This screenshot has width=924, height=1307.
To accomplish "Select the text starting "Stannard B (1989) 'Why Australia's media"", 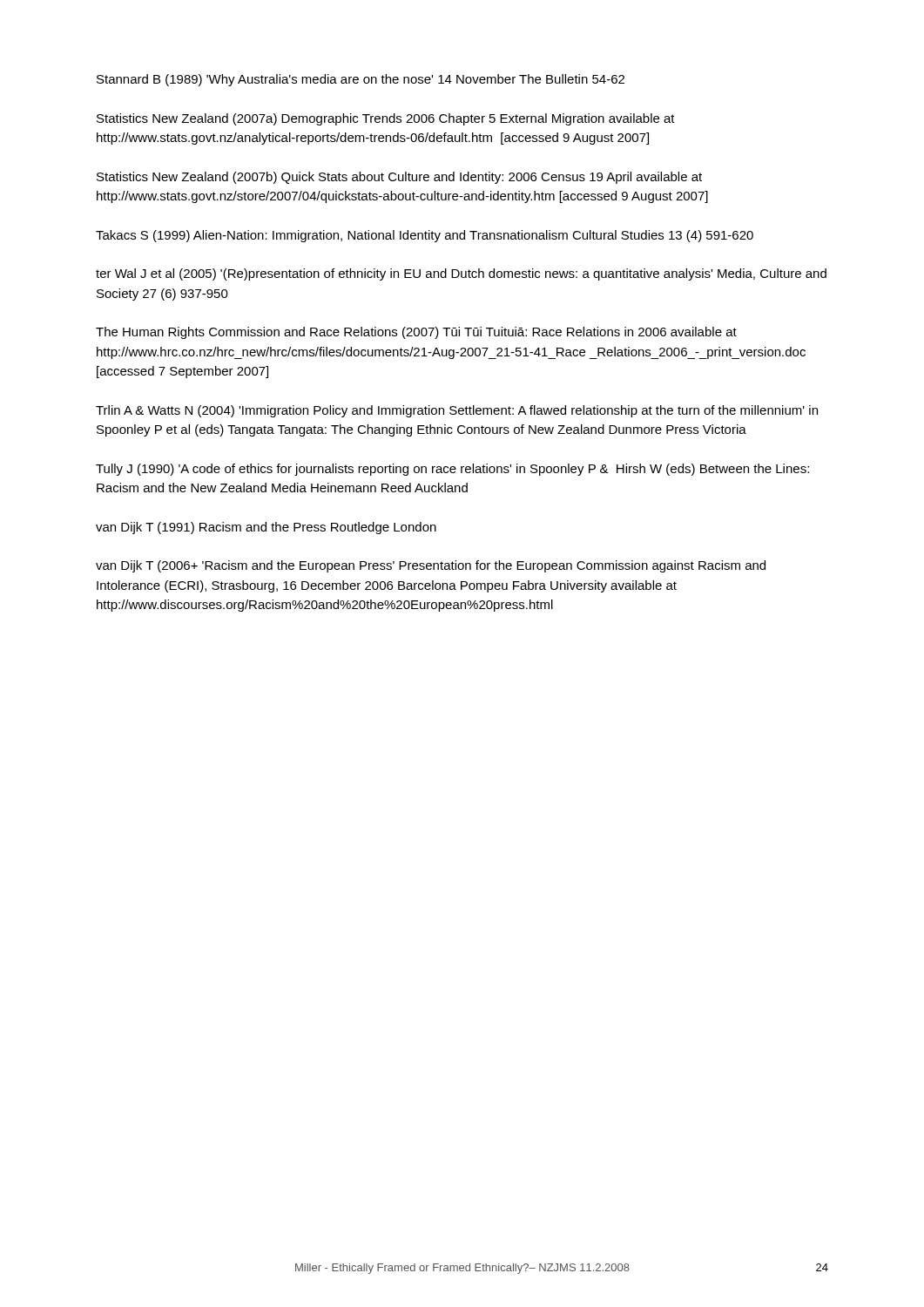I will pyautogui.click(x=360, y=79).
